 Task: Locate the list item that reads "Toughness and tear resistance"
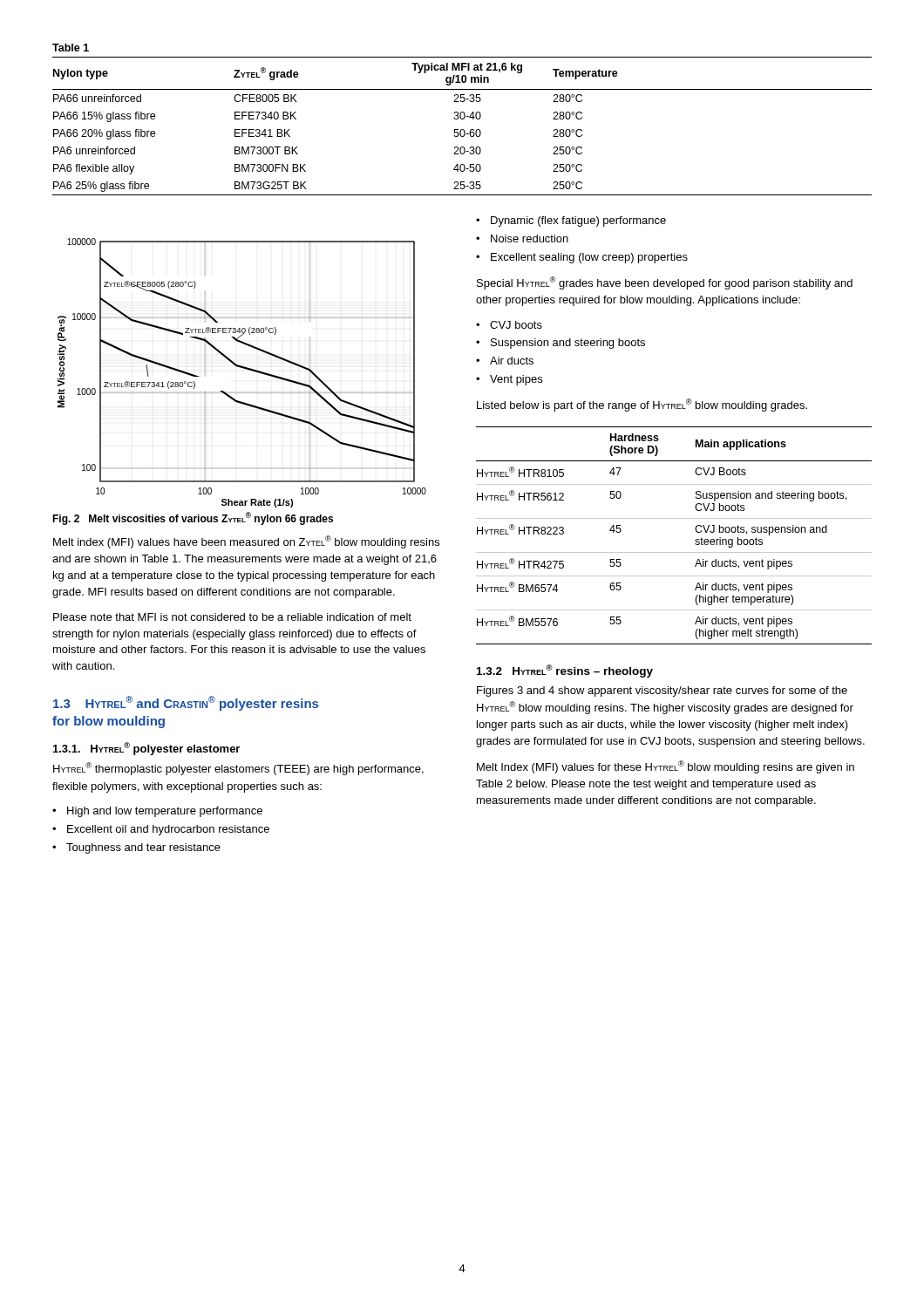click(143, 847)
